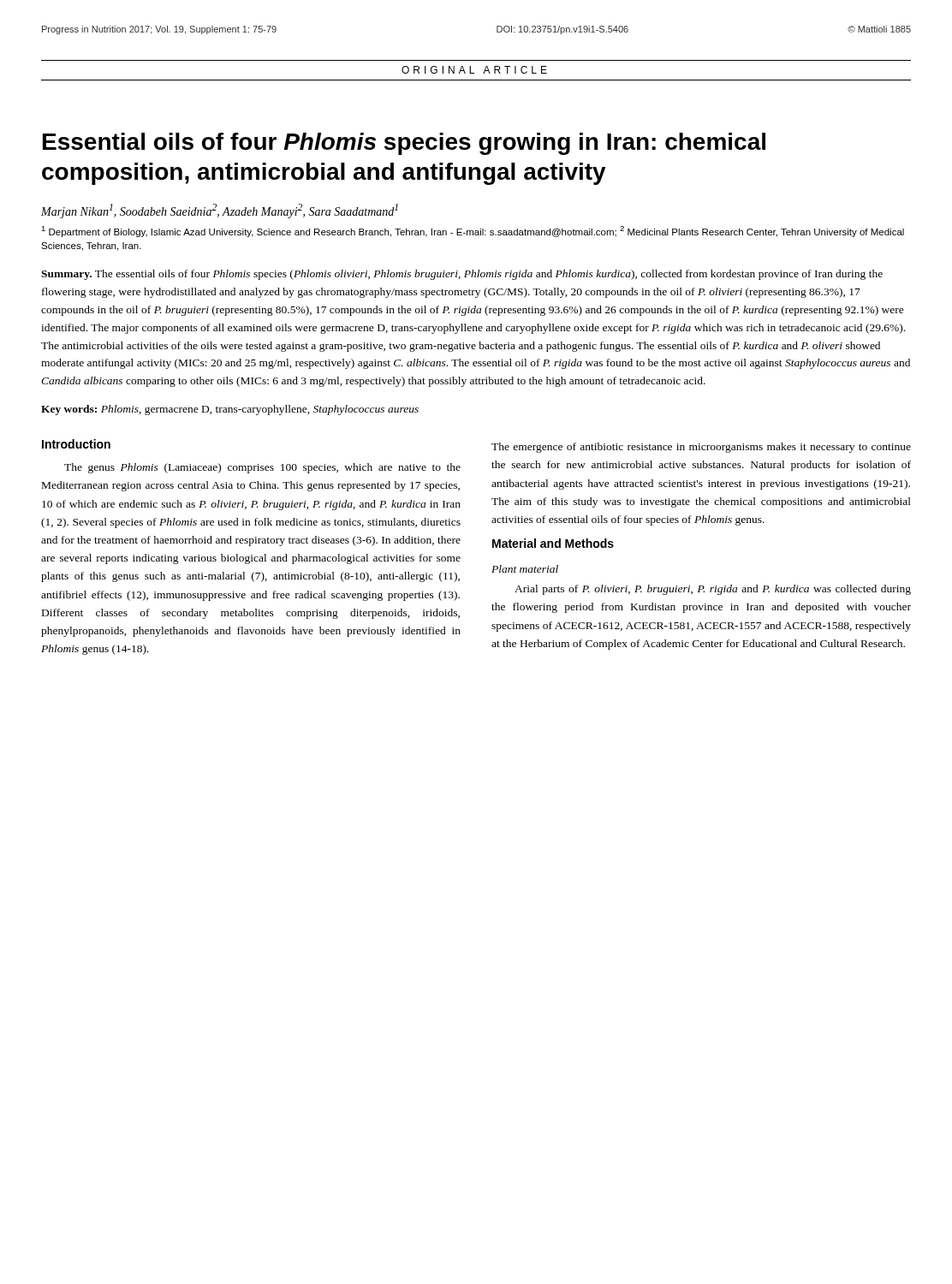Click on the text block starting "The genus Phlomis (Lamiaceae) comprises"
The width and height of the screenshot is (952, 1284).
[x=251, y=558]
